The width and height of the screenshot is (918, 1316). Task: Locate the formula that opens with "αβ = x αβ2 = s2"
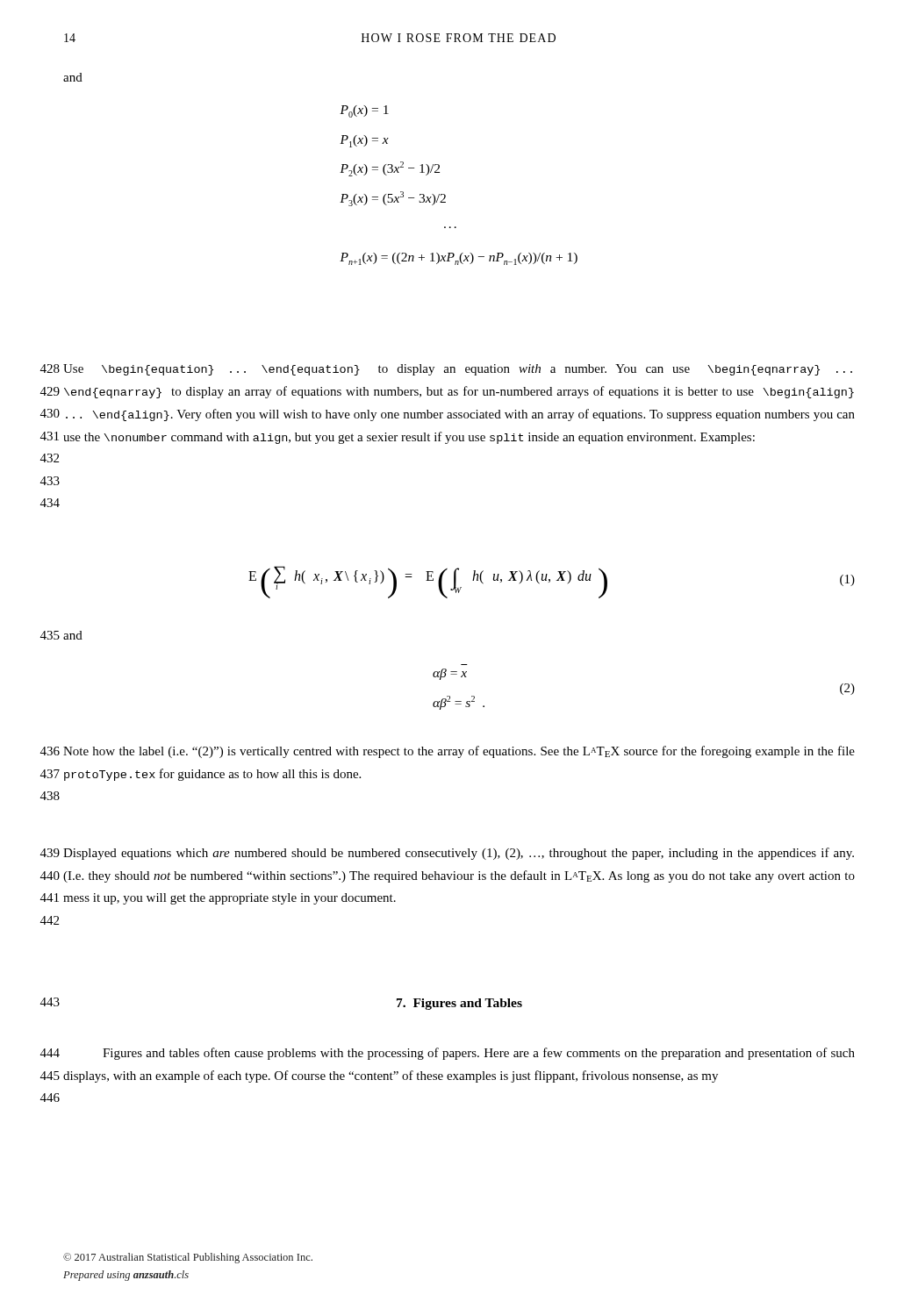tap(450, 674)
